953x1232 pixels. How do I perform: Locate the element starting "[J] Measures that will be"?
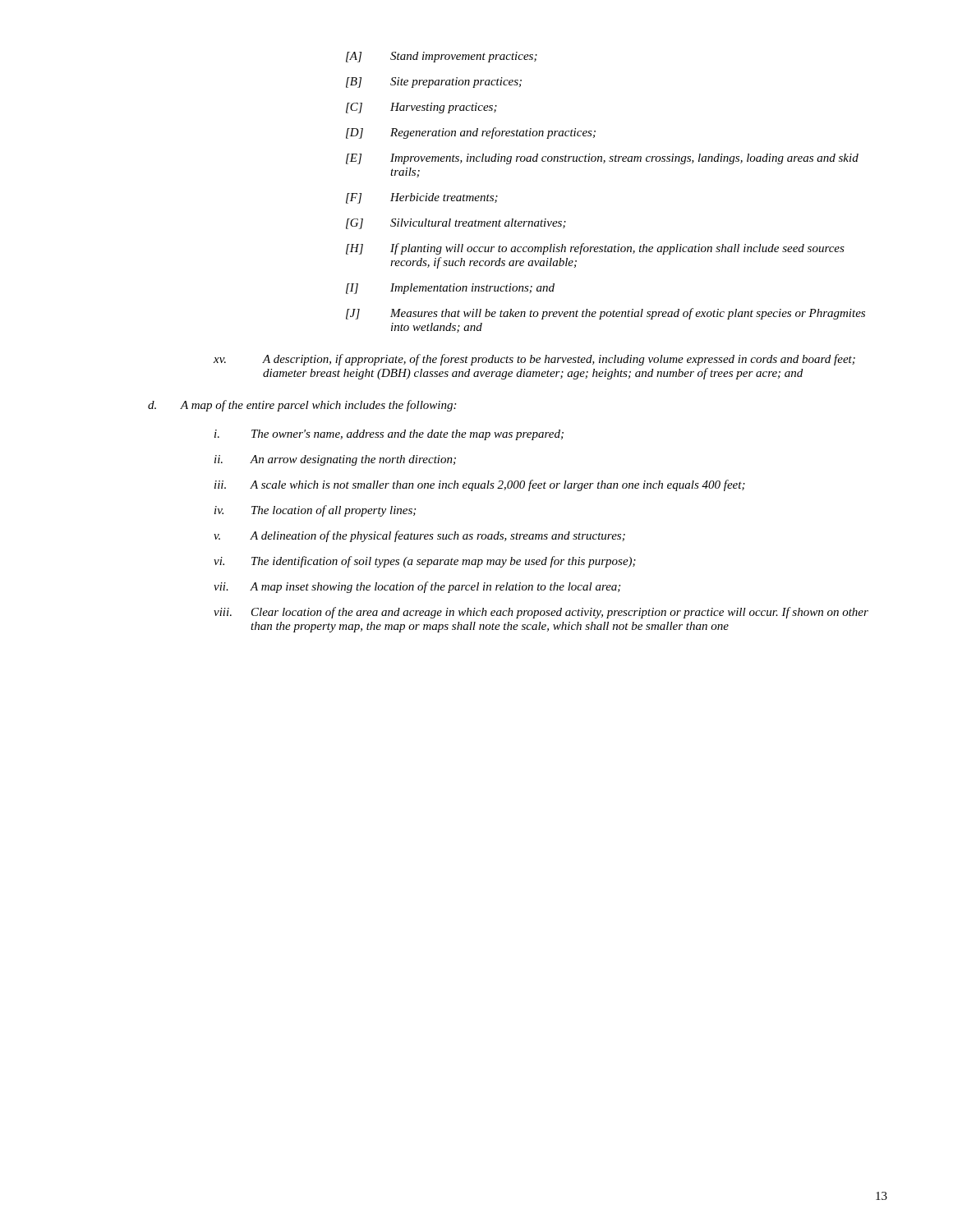pyautogui.click(x=616, y=320)
